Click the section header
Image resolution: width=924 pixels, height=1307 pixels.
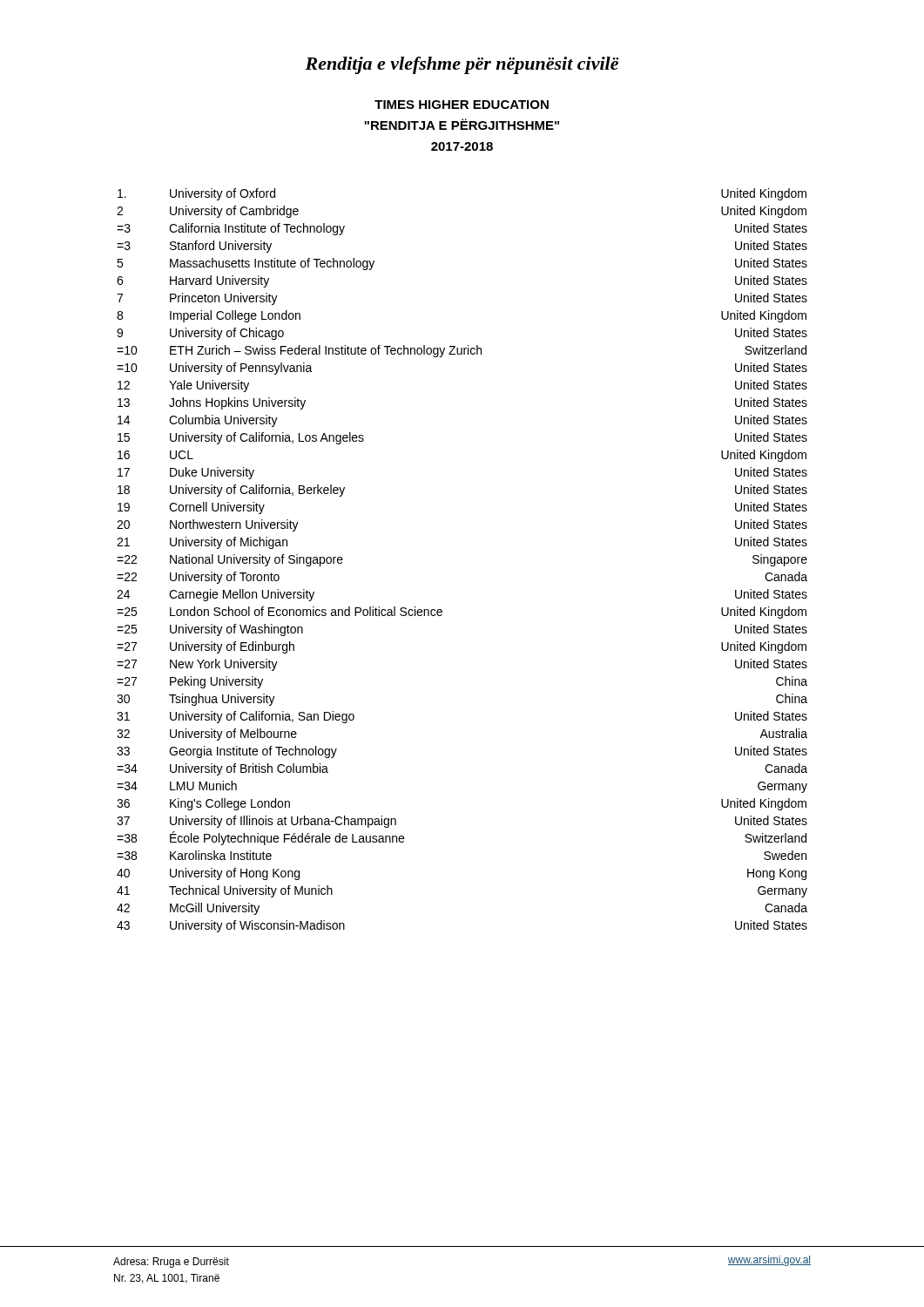[462, 125]
